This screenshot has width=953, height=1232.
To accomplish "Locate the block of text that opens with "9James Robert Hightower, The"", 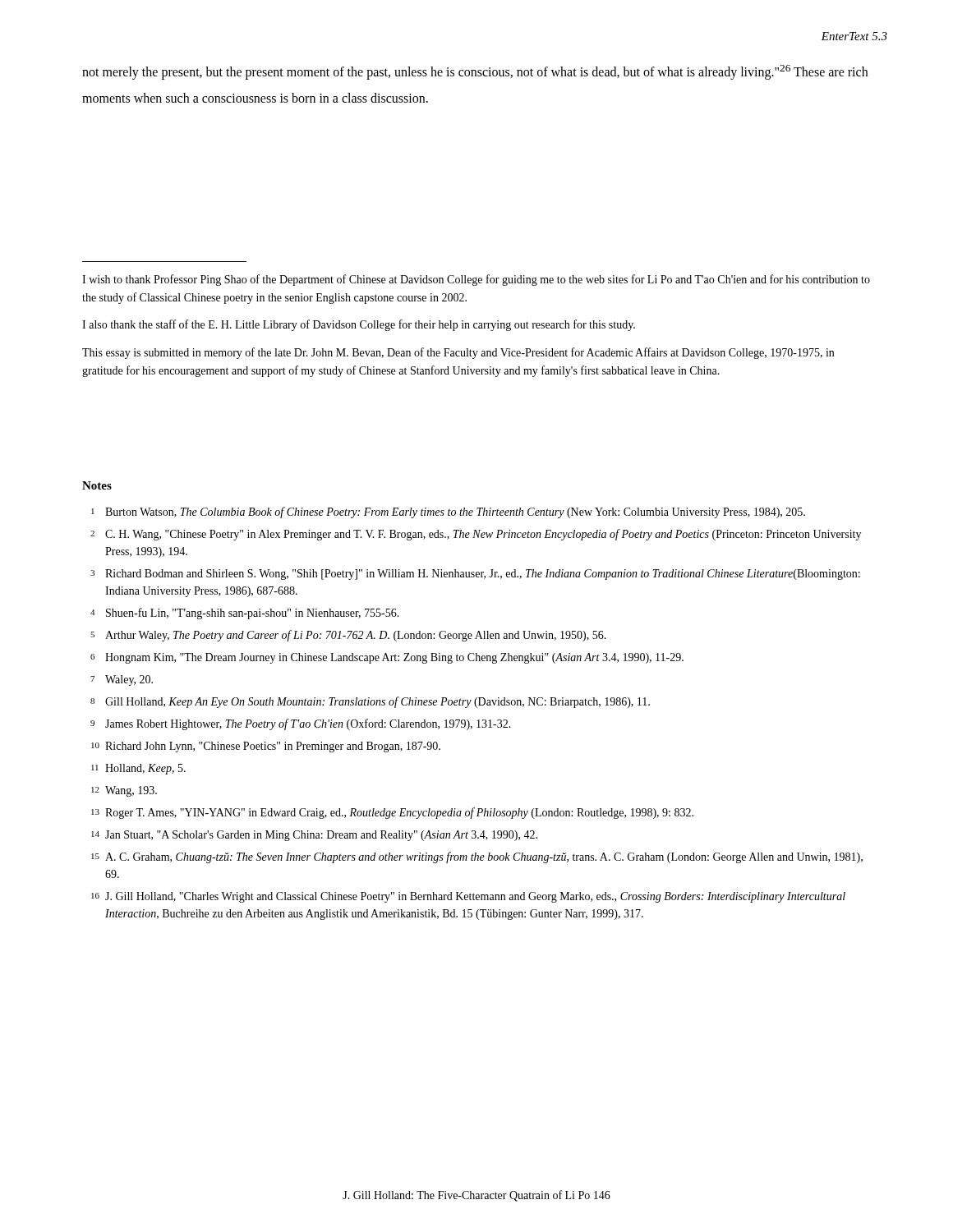I will [481, 724].
